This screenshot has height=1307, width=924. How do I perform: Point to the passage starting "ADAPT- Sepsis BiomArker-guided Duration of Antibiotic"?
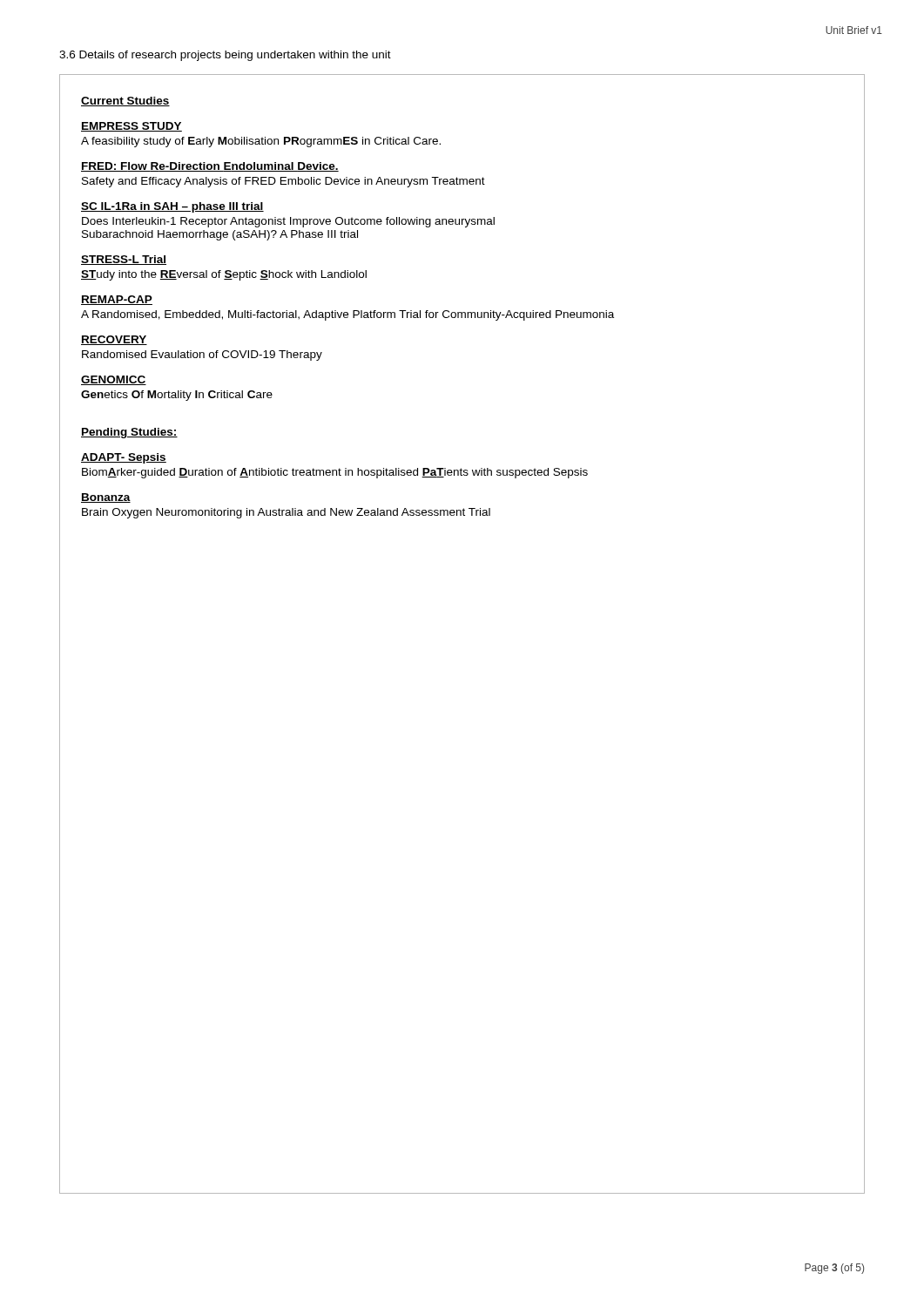click(x=462, y=464)
